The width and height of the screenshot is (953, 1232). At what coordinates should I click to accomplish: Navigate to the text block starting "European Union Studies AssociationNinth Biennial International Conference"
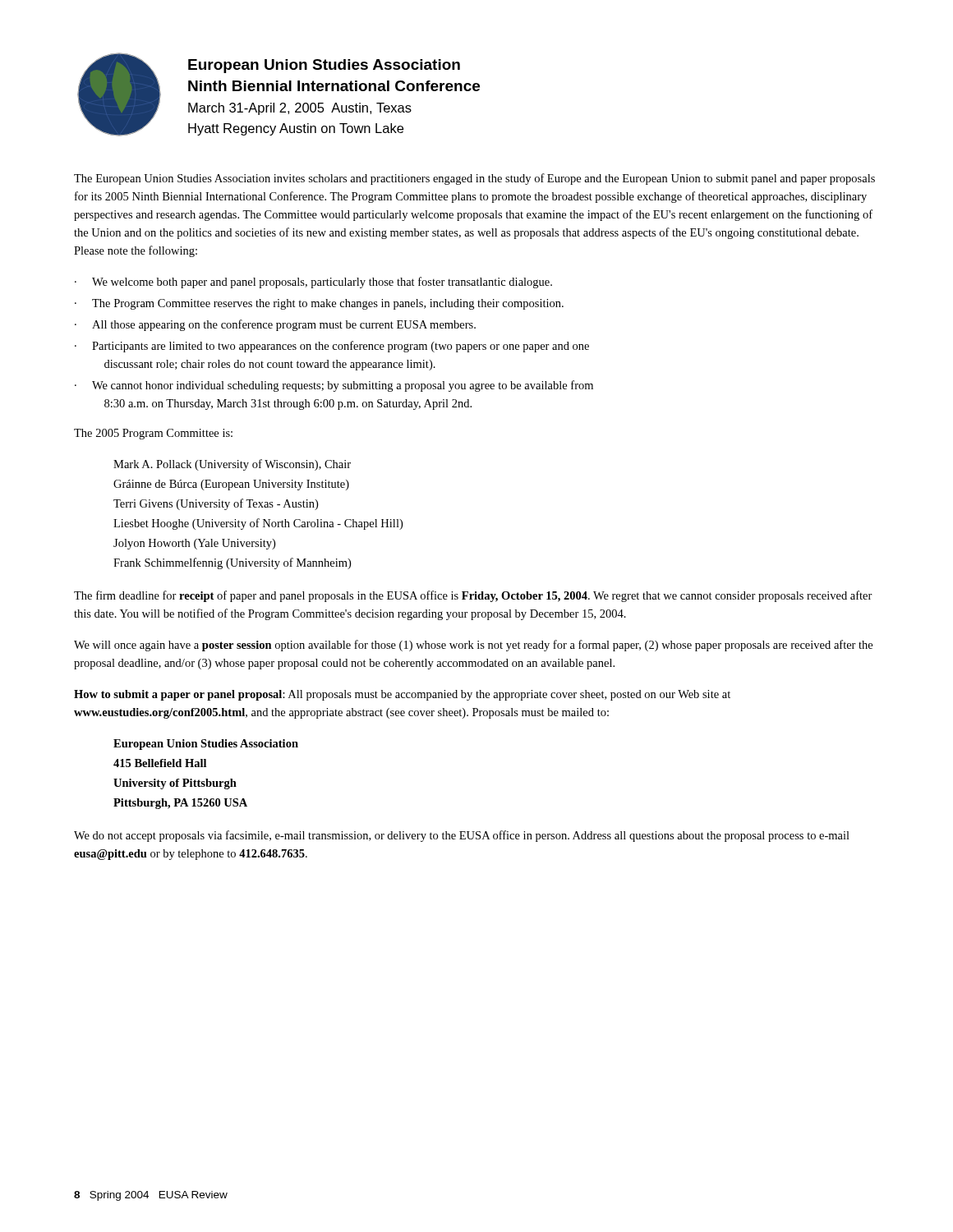pos(334,96)
